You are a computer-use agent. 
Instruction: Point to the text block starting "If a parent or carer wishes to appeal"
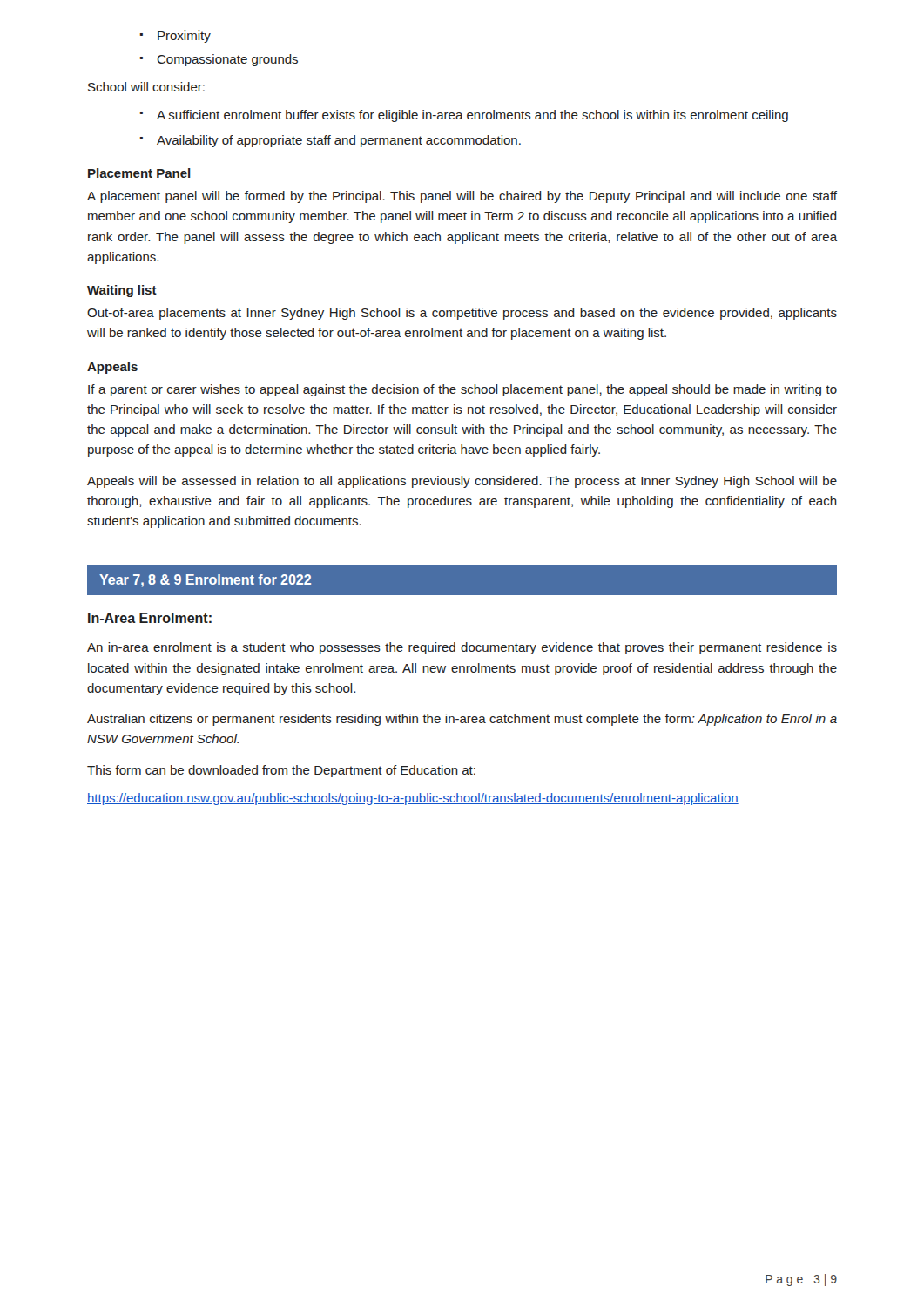click(x=462, y=419)
